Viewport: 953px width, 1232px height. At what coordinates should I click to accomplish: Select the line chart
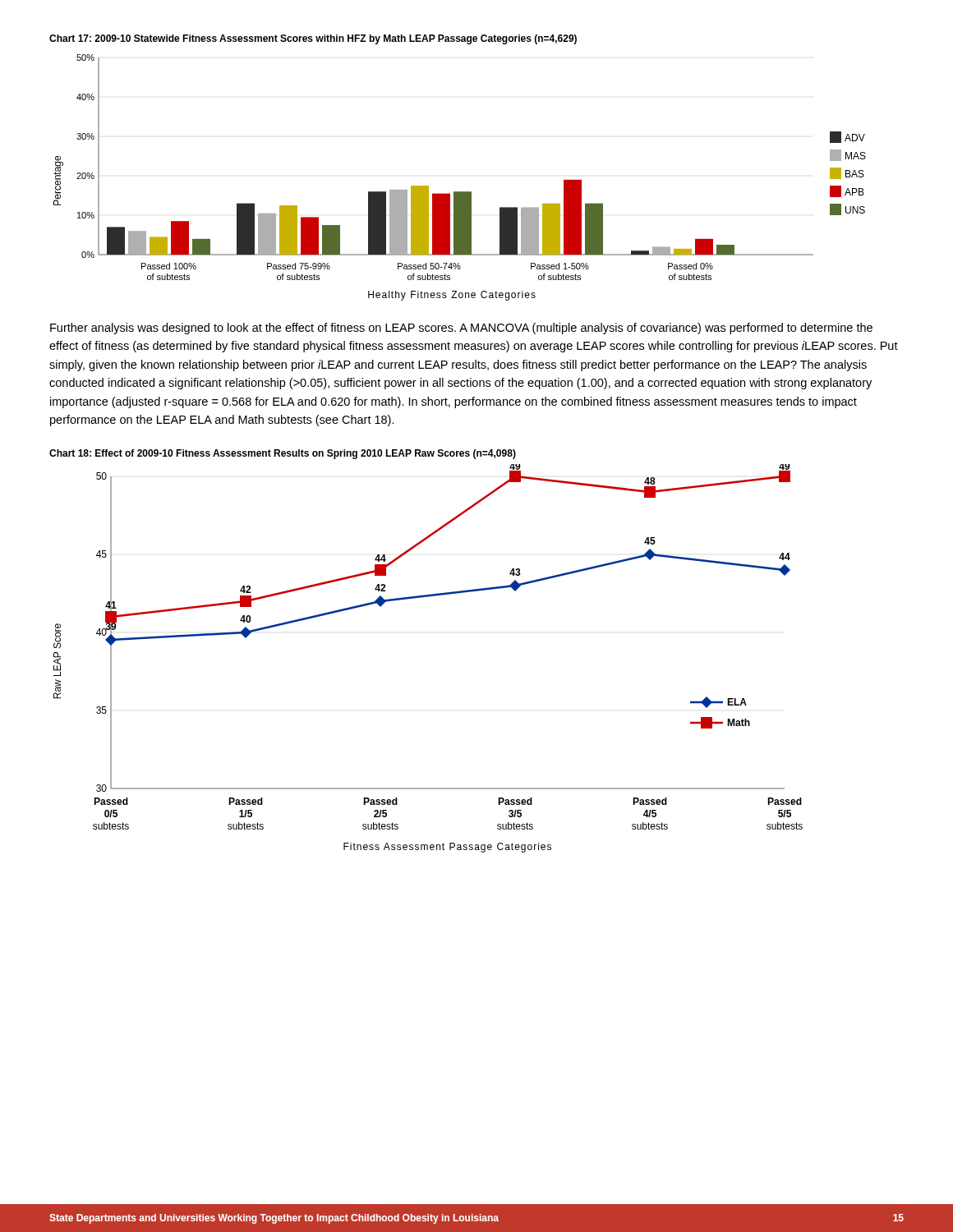coord(476,661)
